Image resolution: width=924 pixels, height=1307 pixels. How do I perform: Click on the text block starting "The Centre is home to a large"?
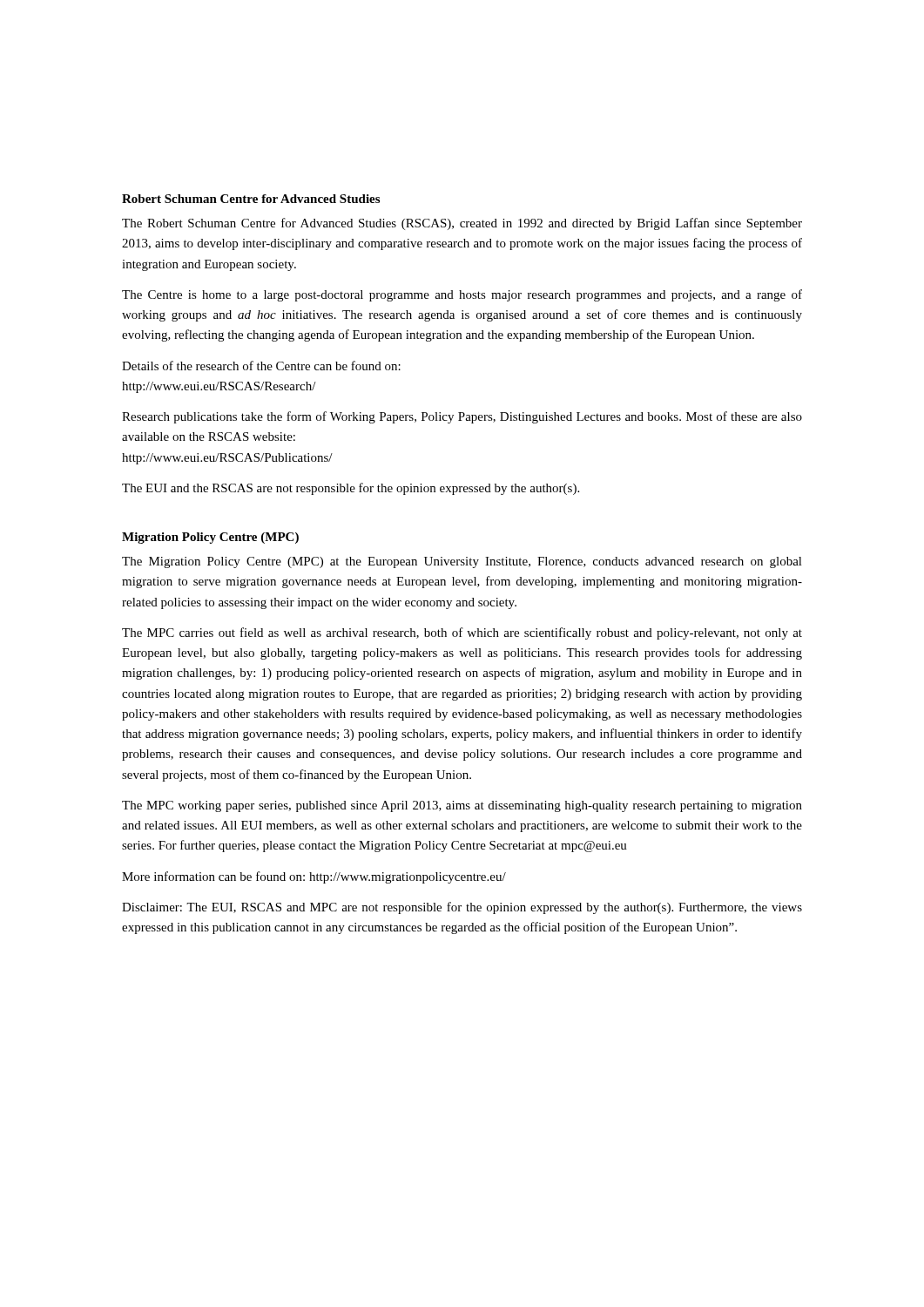coord(462,315)
